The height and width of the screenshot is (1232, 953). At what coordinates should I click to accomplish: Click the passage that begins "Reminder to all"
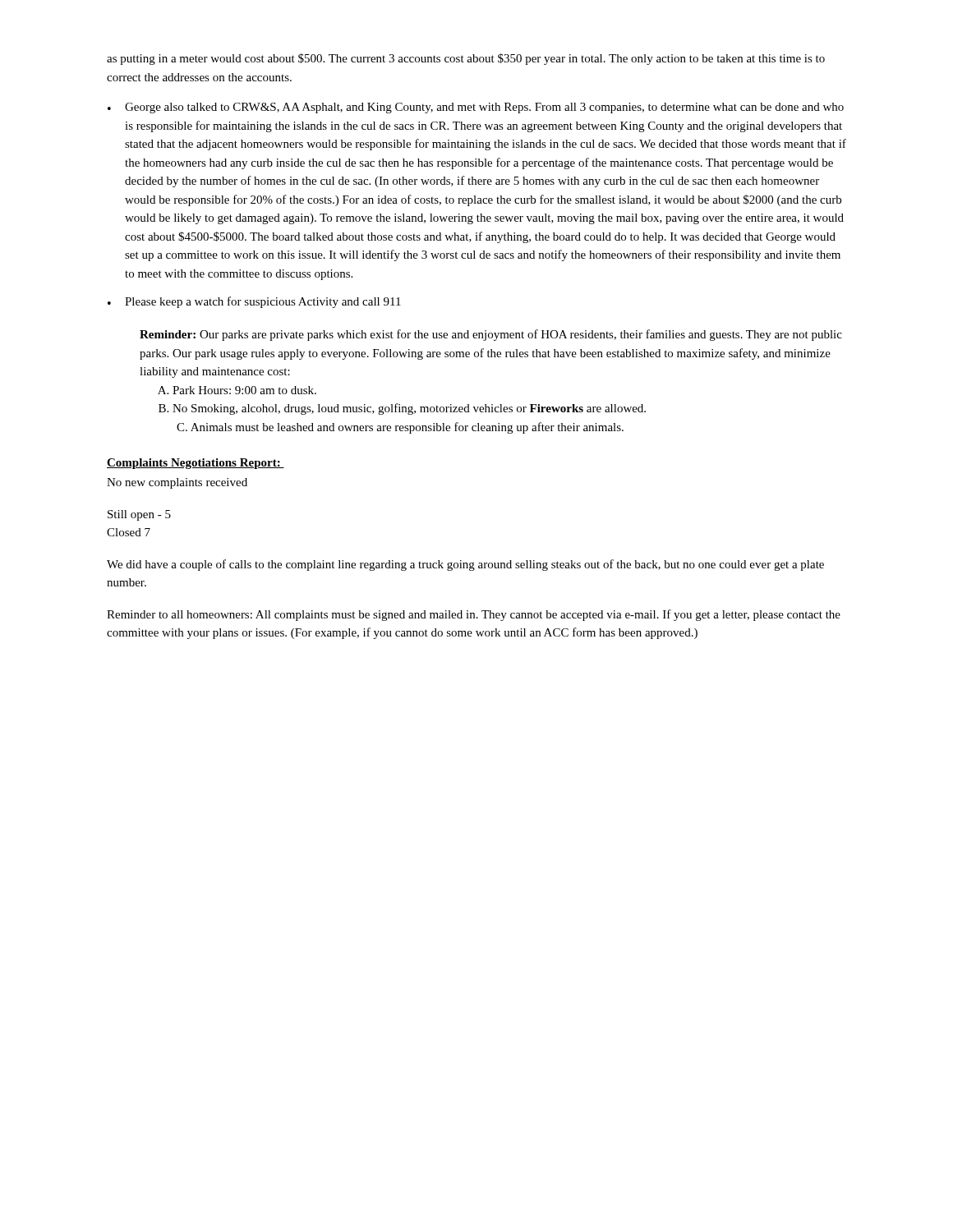tap(474, 623)
